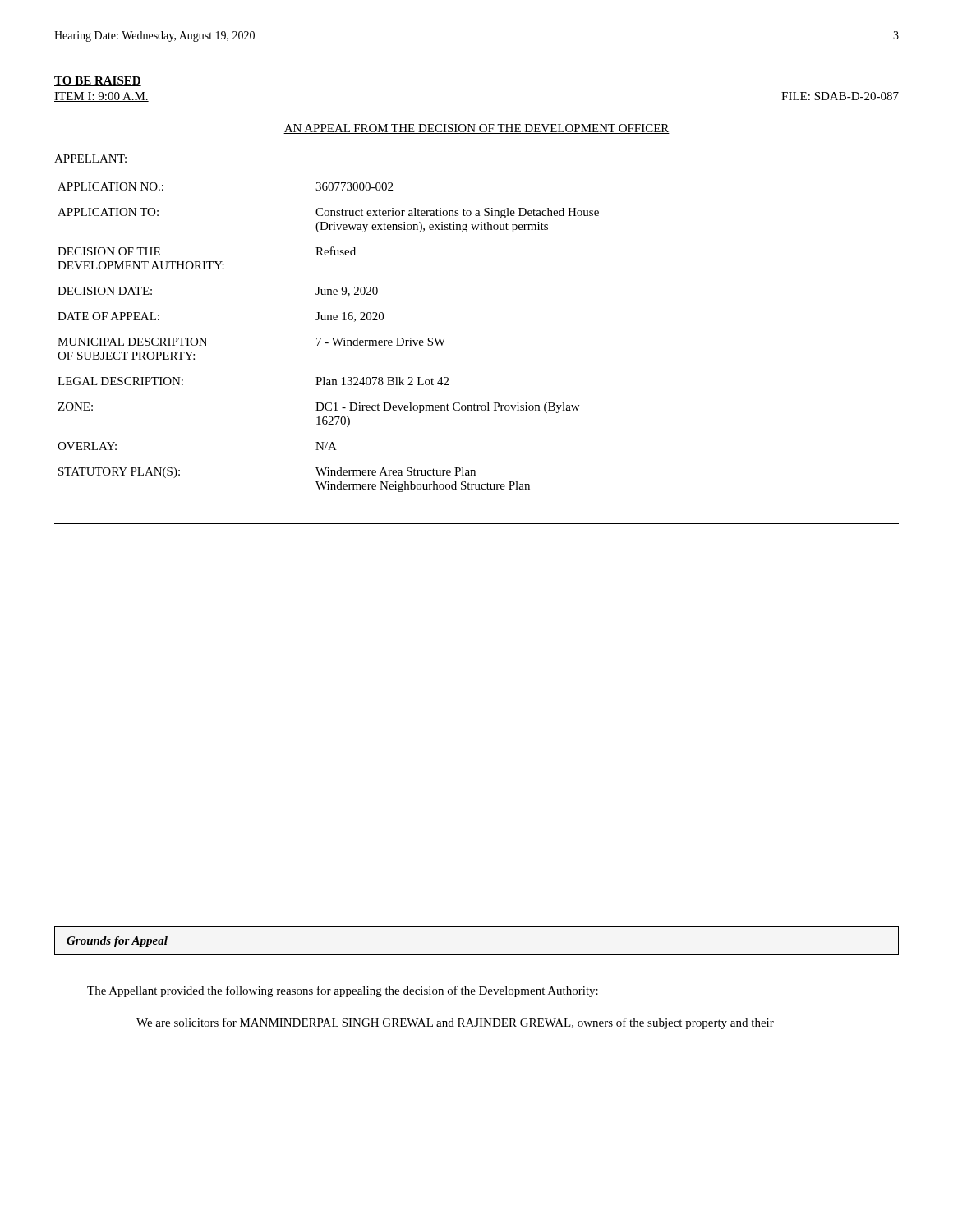
Task: Select the text block that reads "AN APPEAL FROM THE DECISION OF THE DEVELOPMENT"
Action: coord(476,128)
